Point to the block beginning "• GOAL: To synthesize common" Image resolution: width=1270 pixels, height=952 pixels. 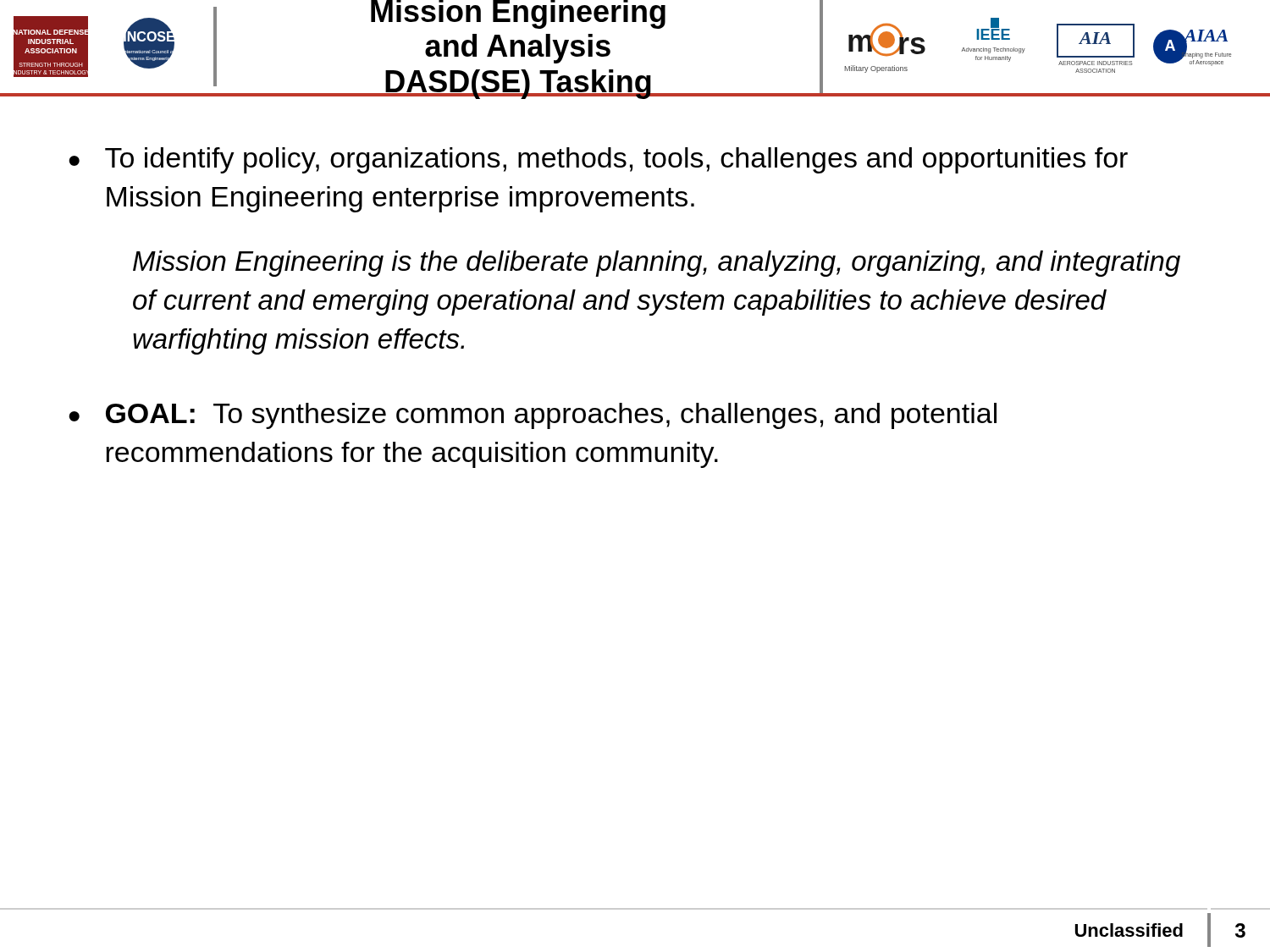[635, 433]
